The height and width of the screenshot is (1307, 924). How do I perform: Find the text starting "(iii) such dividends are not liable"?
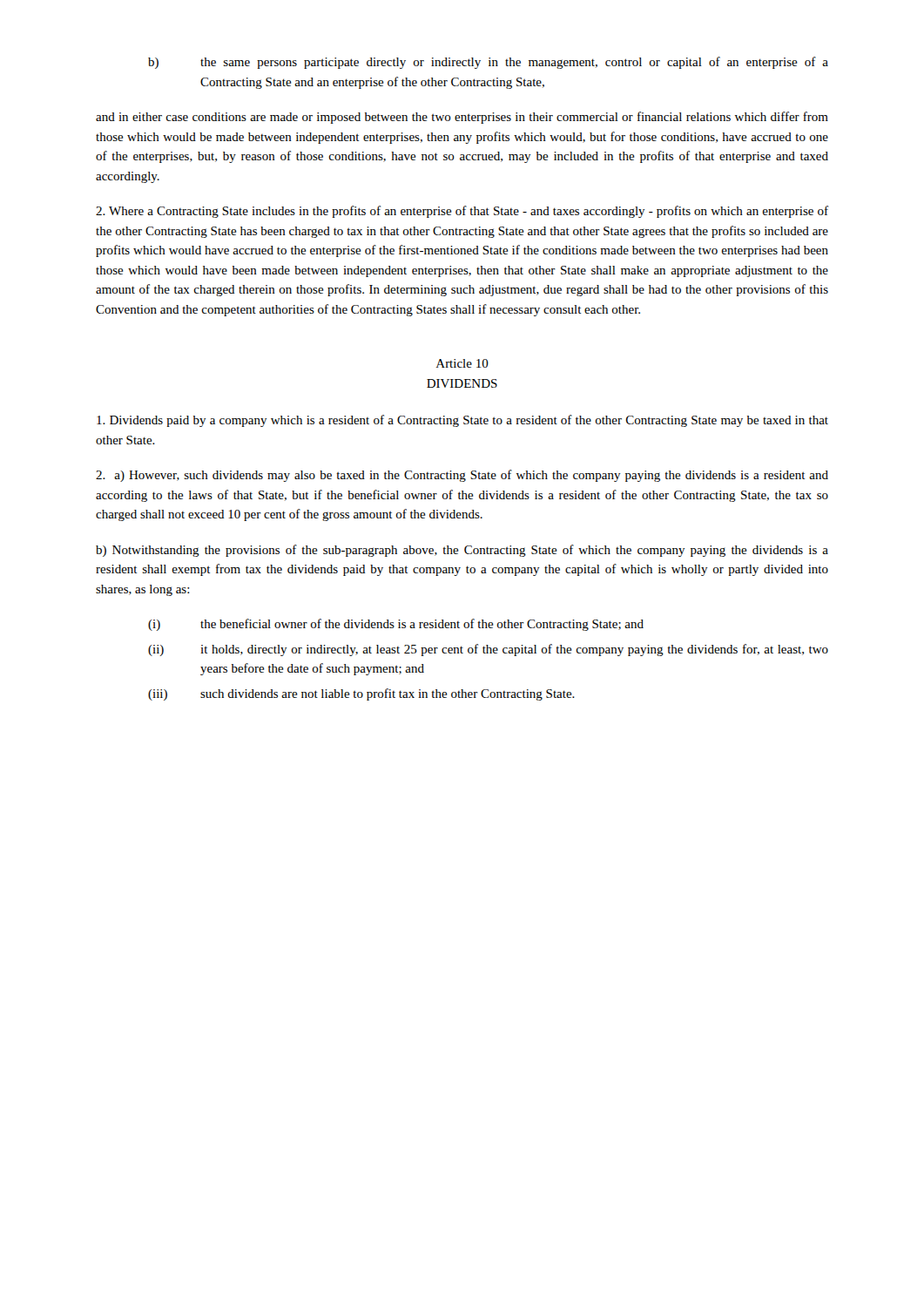pyautogui.click(x=488, y=693)
